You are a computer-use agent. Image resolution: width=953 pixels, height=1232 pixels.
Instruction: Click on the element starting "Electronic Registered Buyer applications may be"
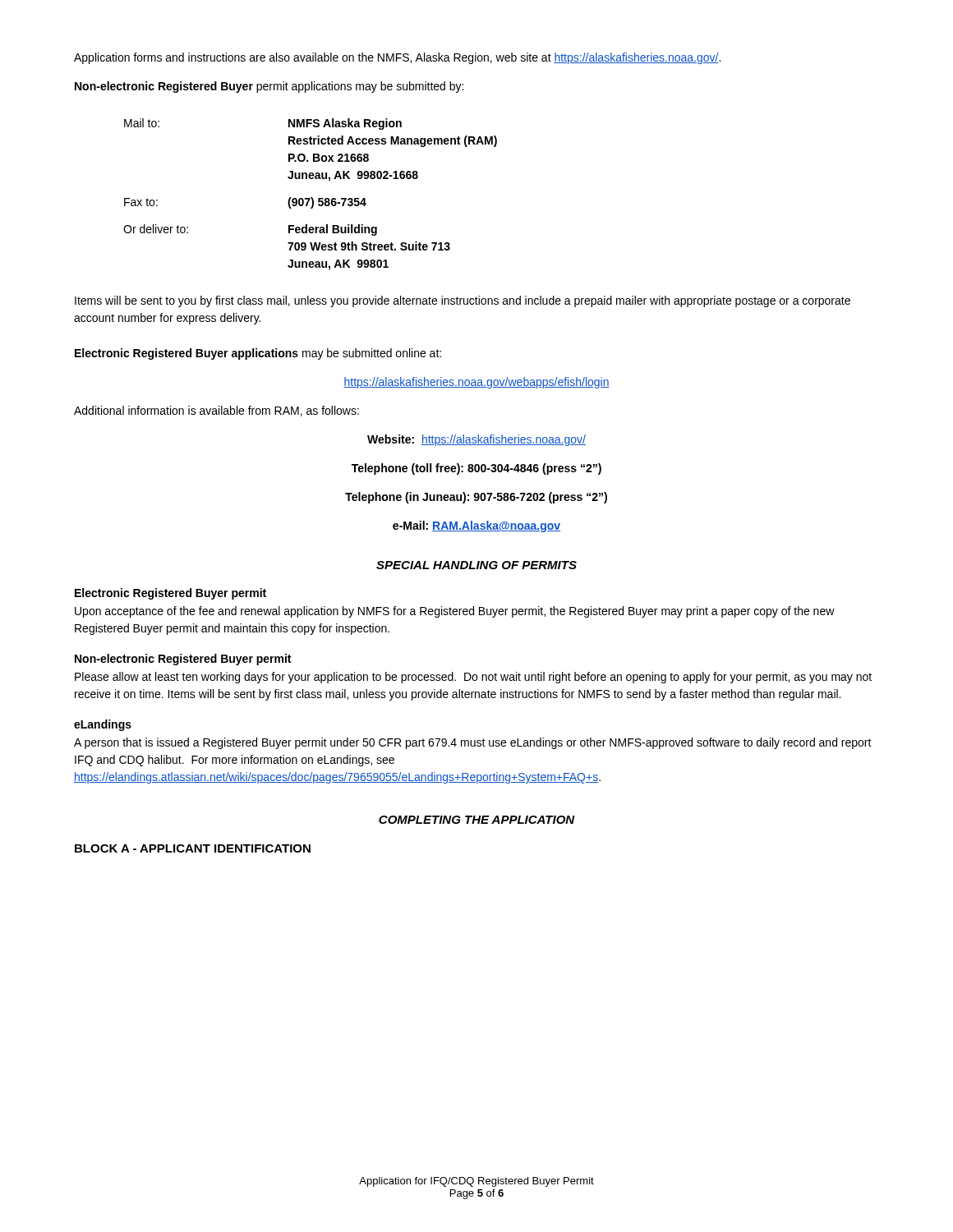coord(258,353)
